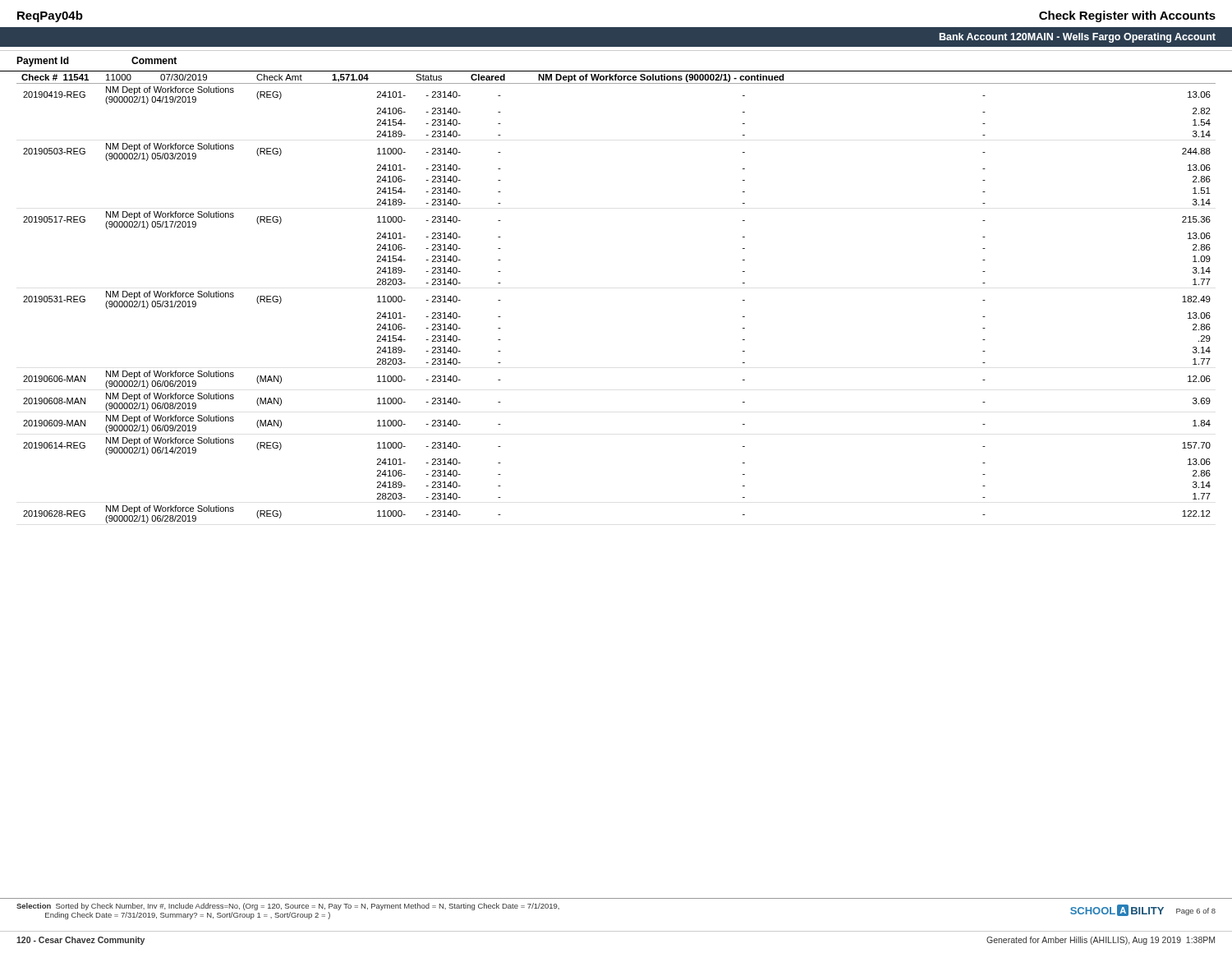Locate the section header containing "Bank Account 120MAIN"

(x=1077, y=37)
